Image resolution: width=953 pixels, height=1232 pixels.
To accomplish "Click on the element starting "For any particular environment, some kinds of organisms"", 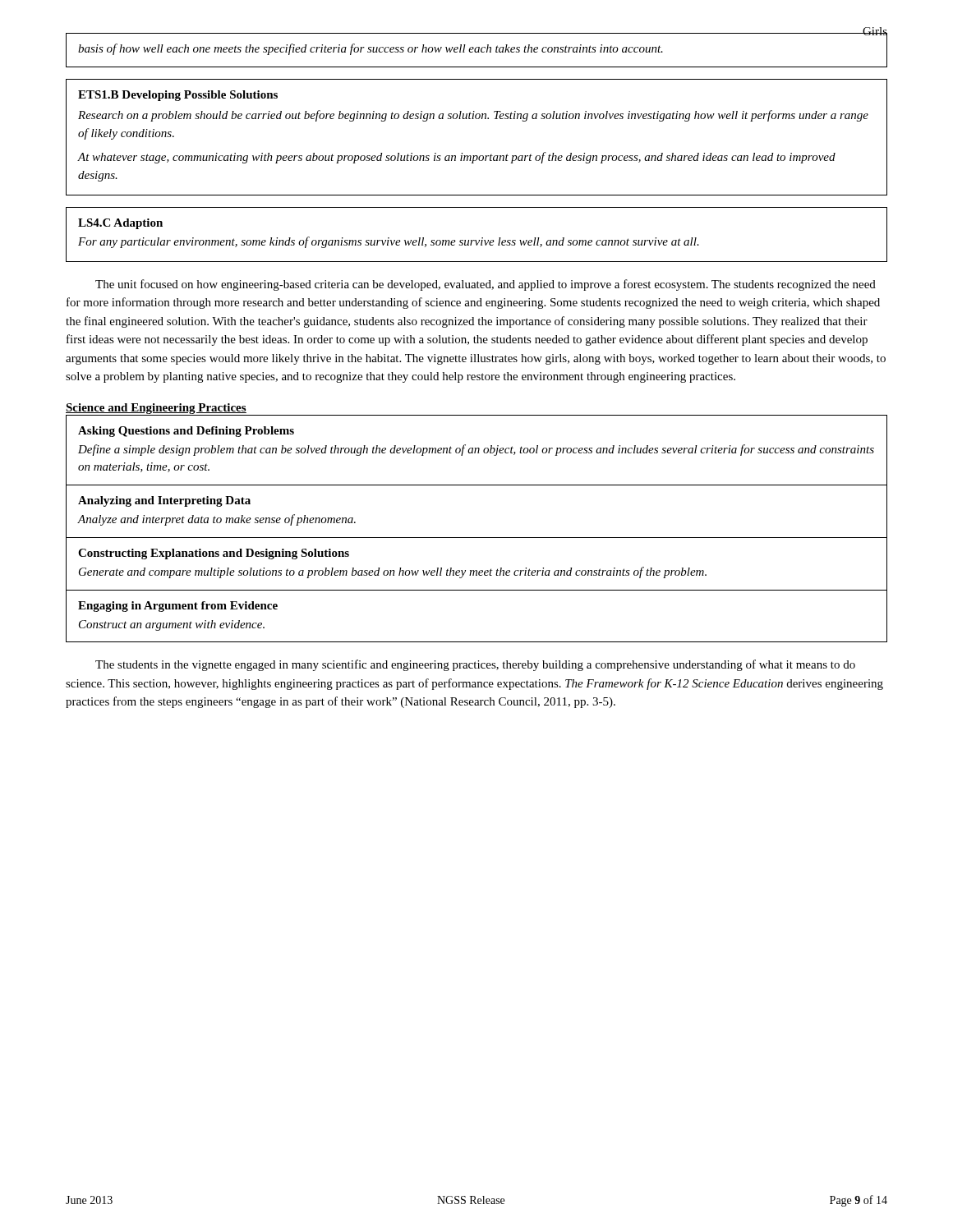I will tap(389, 241).
